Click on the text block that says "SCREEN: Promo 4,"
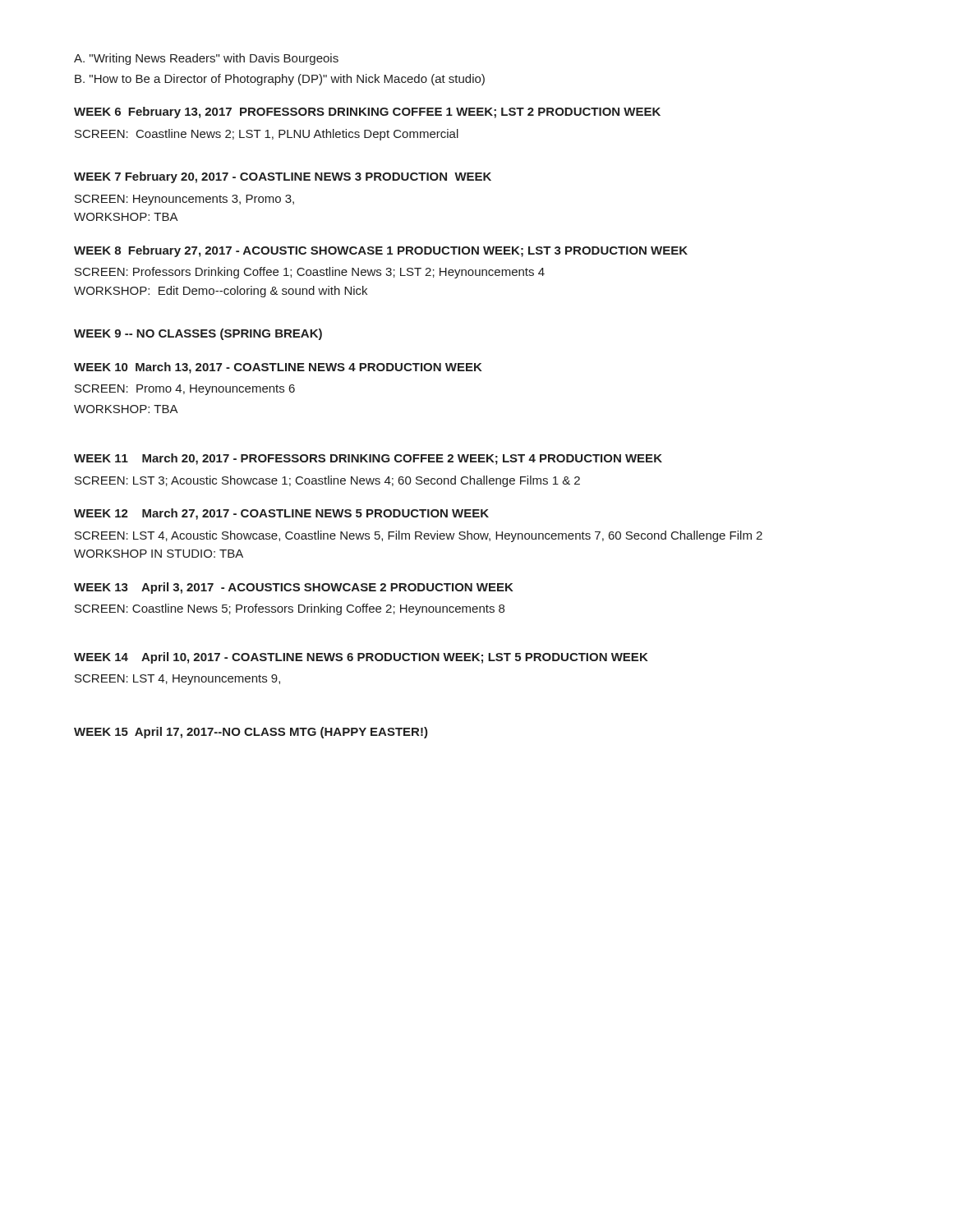Image resolution: width=953 pixels, height=1232 pixels. [185, 388]
